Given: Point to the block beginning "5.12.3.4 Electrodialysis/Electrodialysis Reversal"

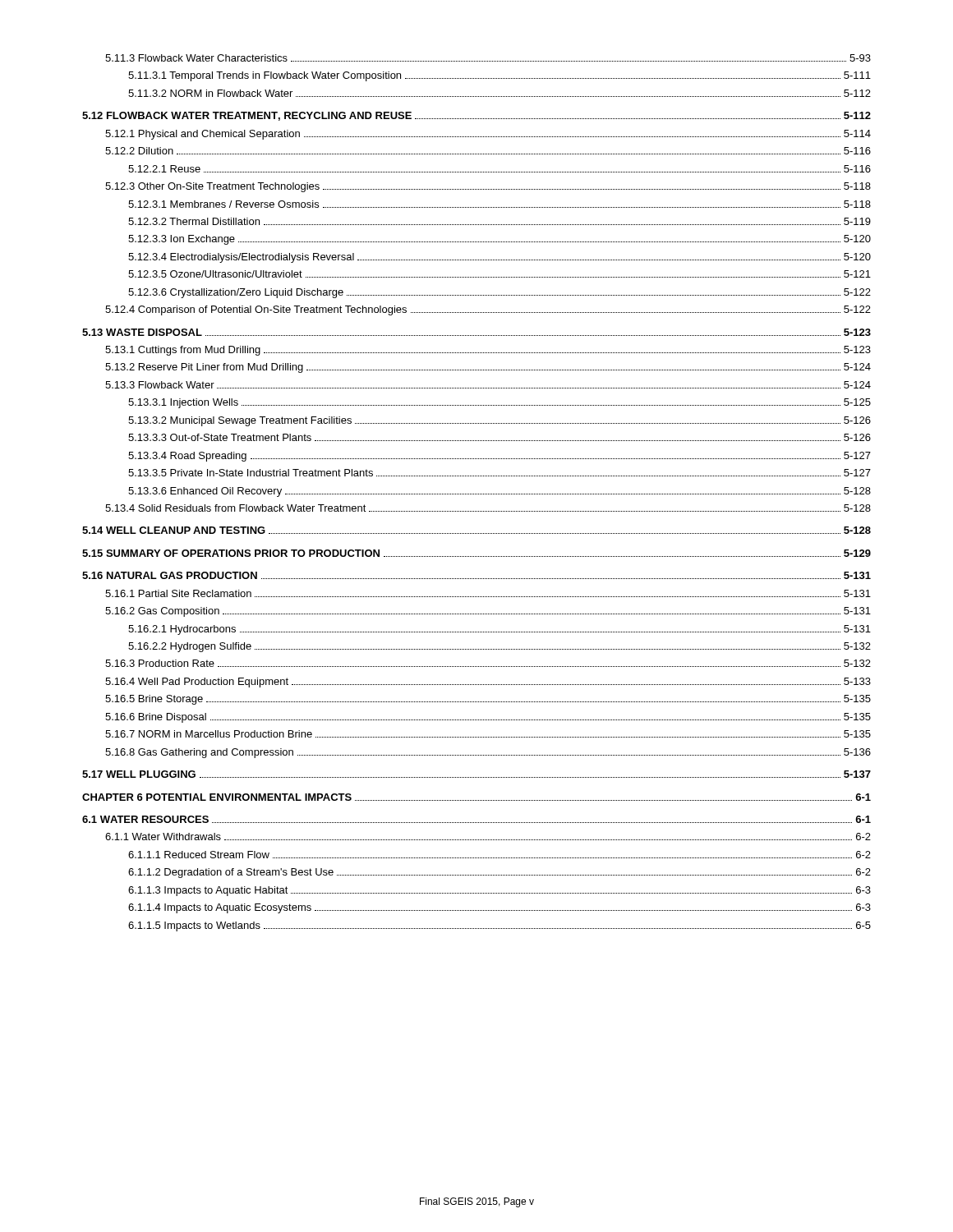Looking at the screenshot, I should point(500,257).
